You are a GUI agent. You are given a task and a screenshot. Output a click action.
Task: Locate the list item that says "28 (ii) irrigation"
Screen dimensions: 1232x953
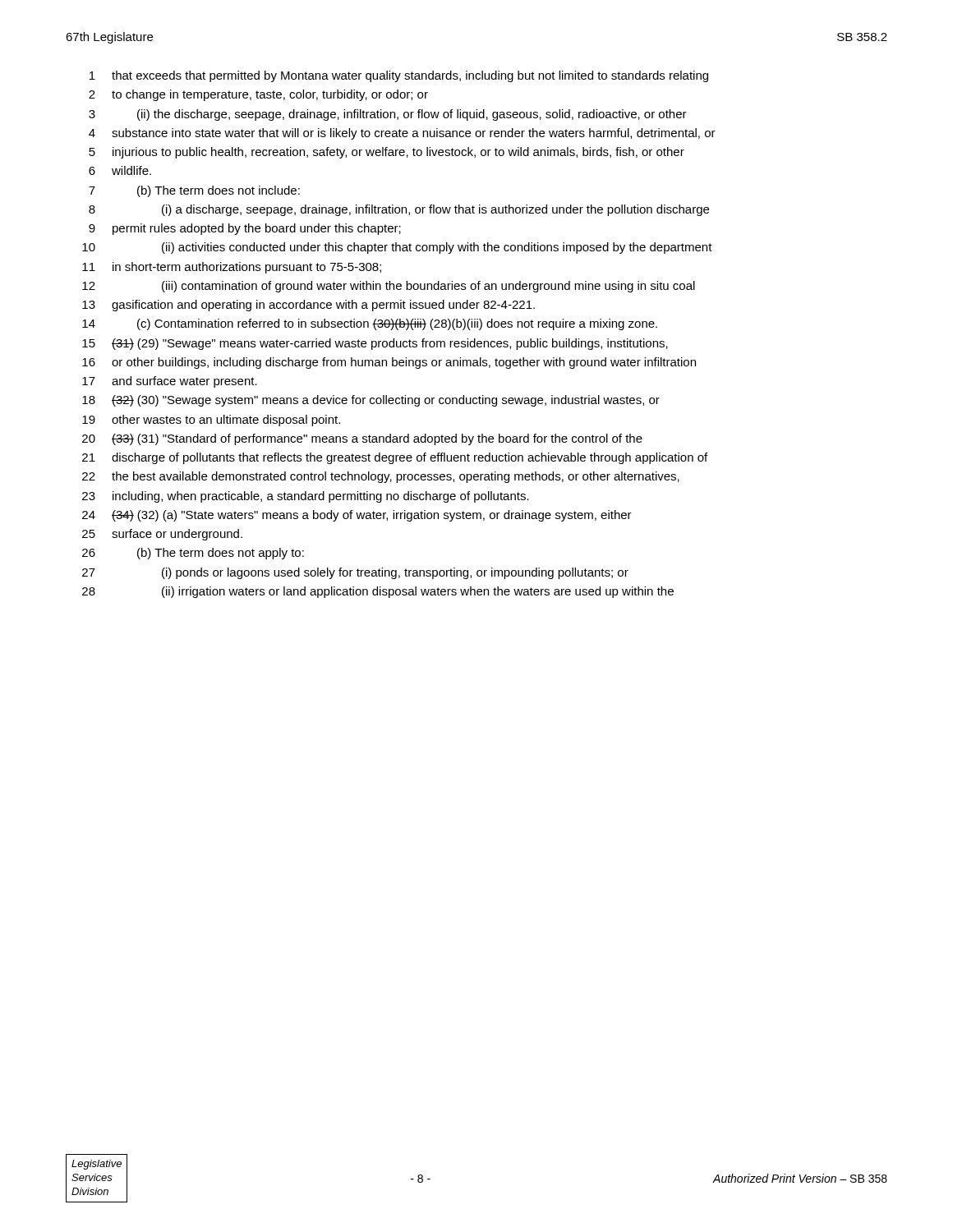[476, 591]
